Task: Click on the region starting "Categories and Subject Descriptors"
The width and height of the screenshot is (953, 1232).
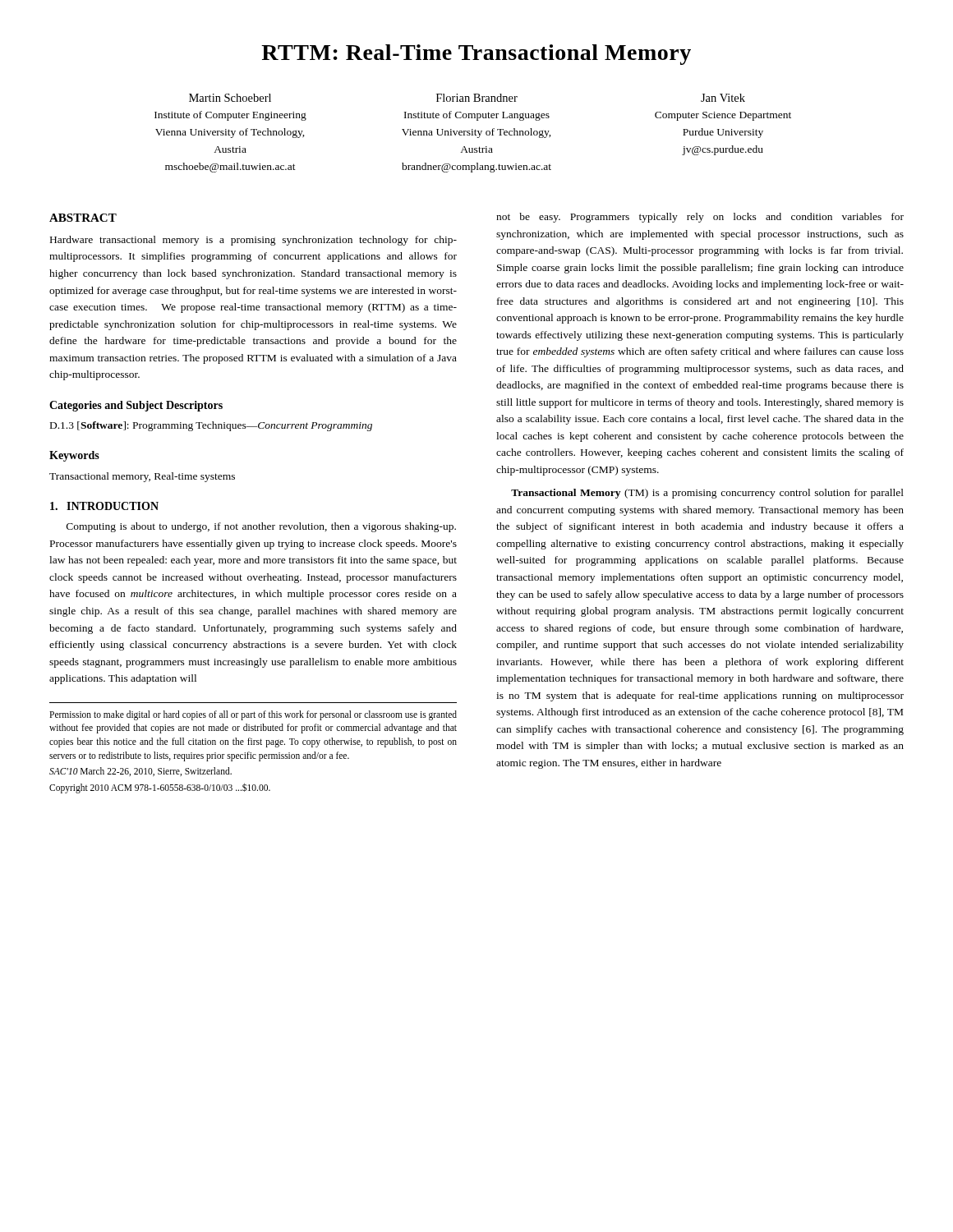Action: pos(136,406)
